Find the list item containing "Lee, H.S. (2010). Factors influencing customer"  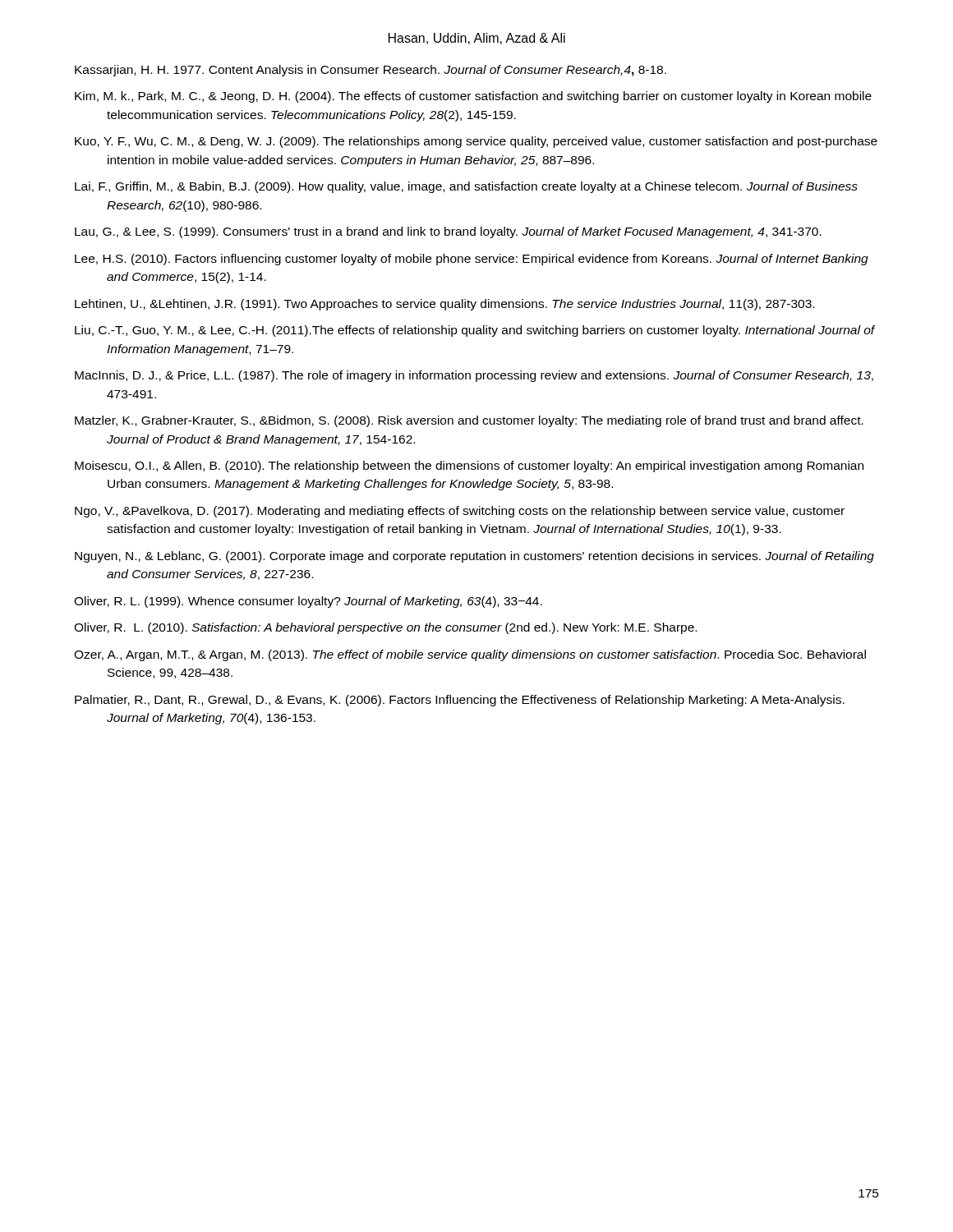point(471,267)
